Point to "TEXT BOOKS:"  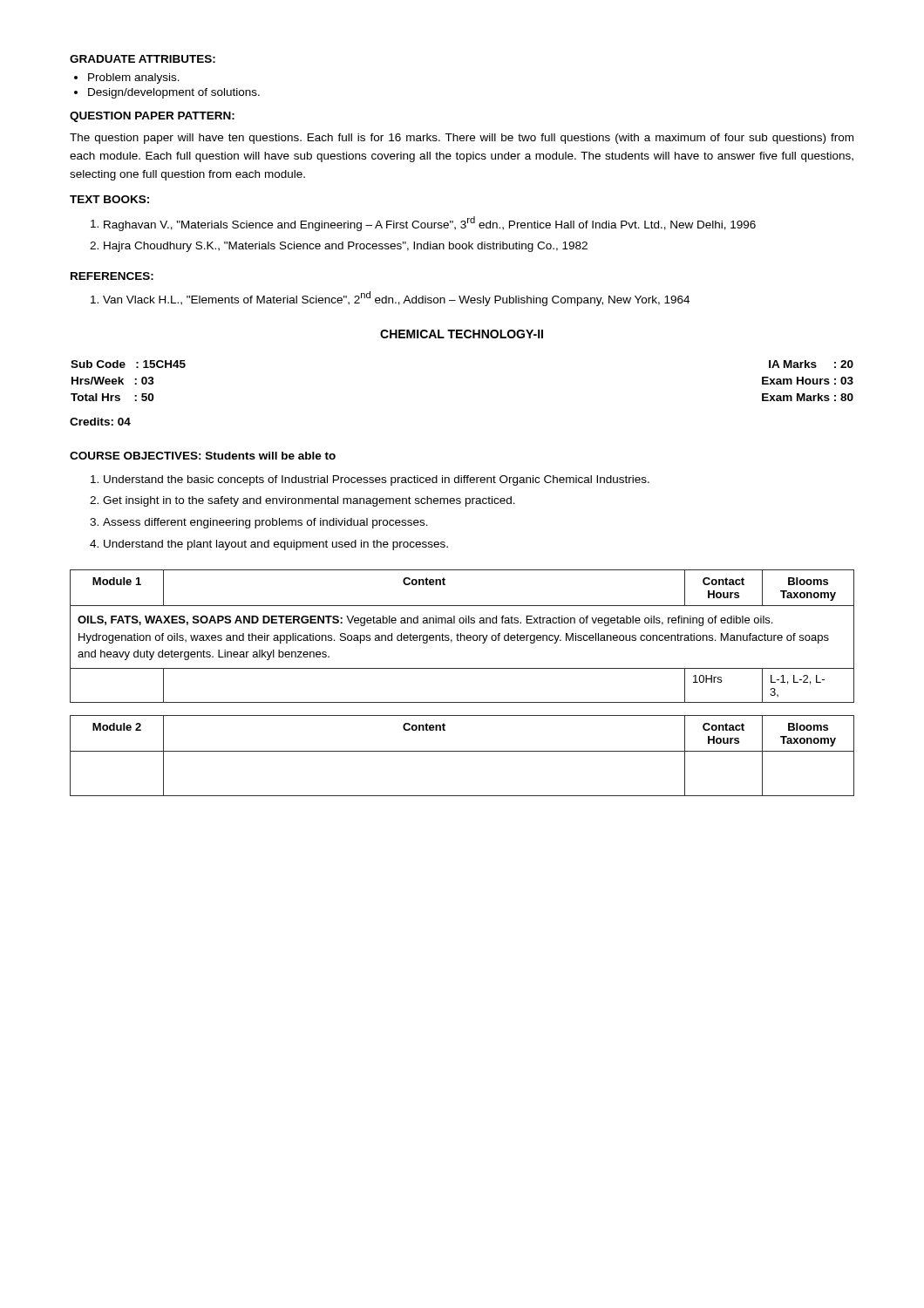tap(110, 199)
